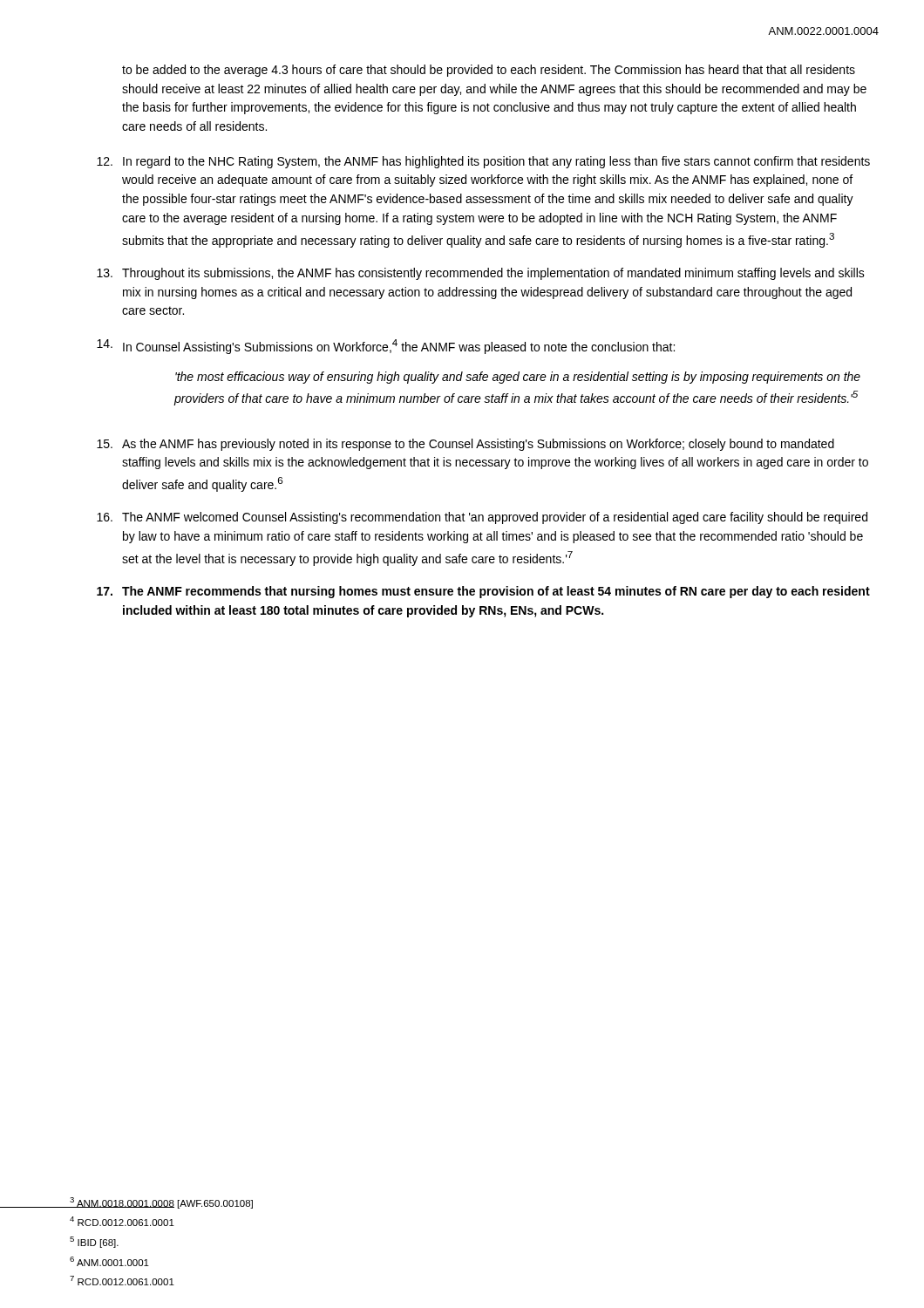The height and width of the screenshot is (1308, 924).
Task: Find the text starting "13. Throughout its submissions, the ANMF has"
Action: (x=471, y=292)
